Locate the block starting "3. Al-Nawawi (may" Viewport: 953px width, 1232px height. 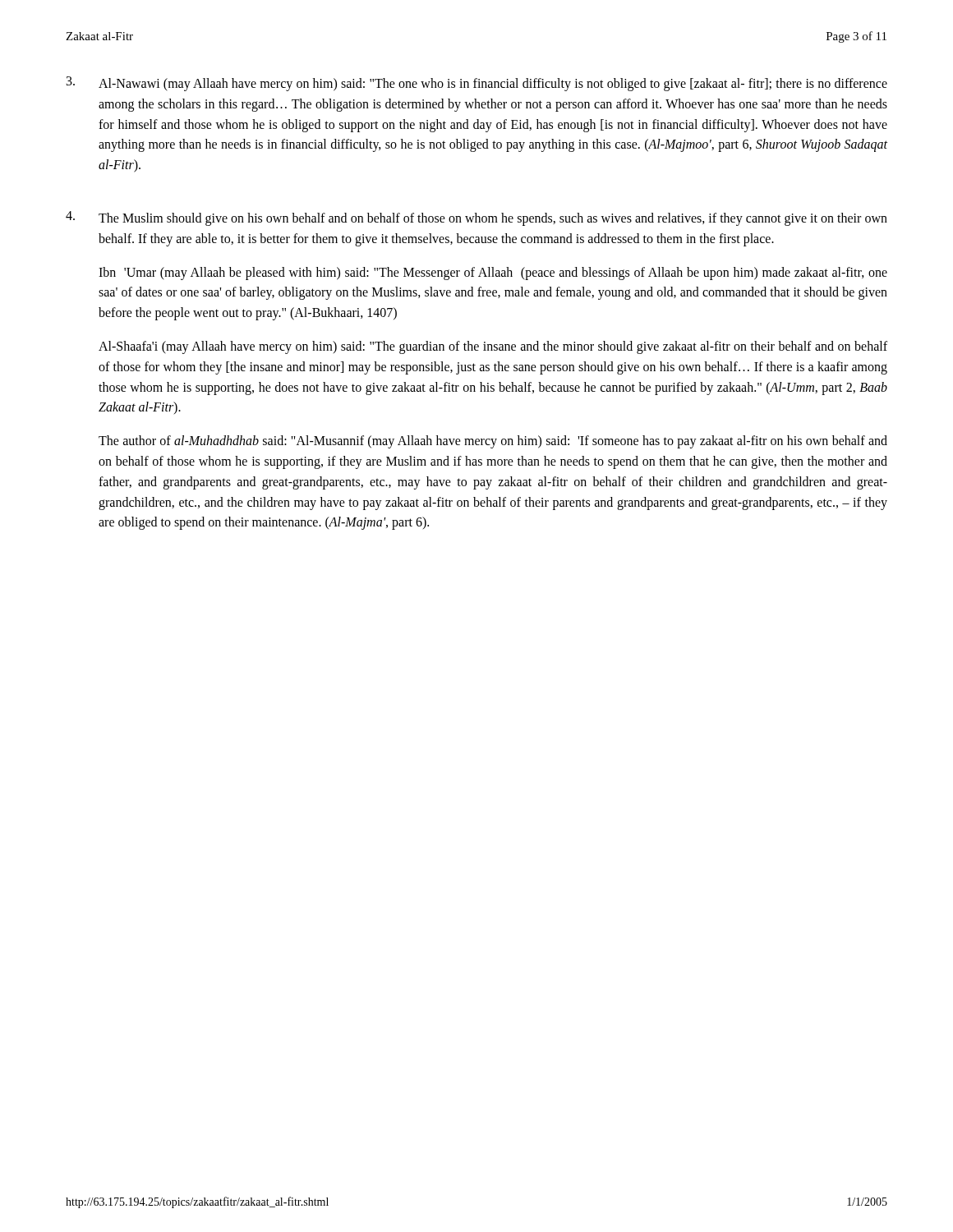coord(476,131)
